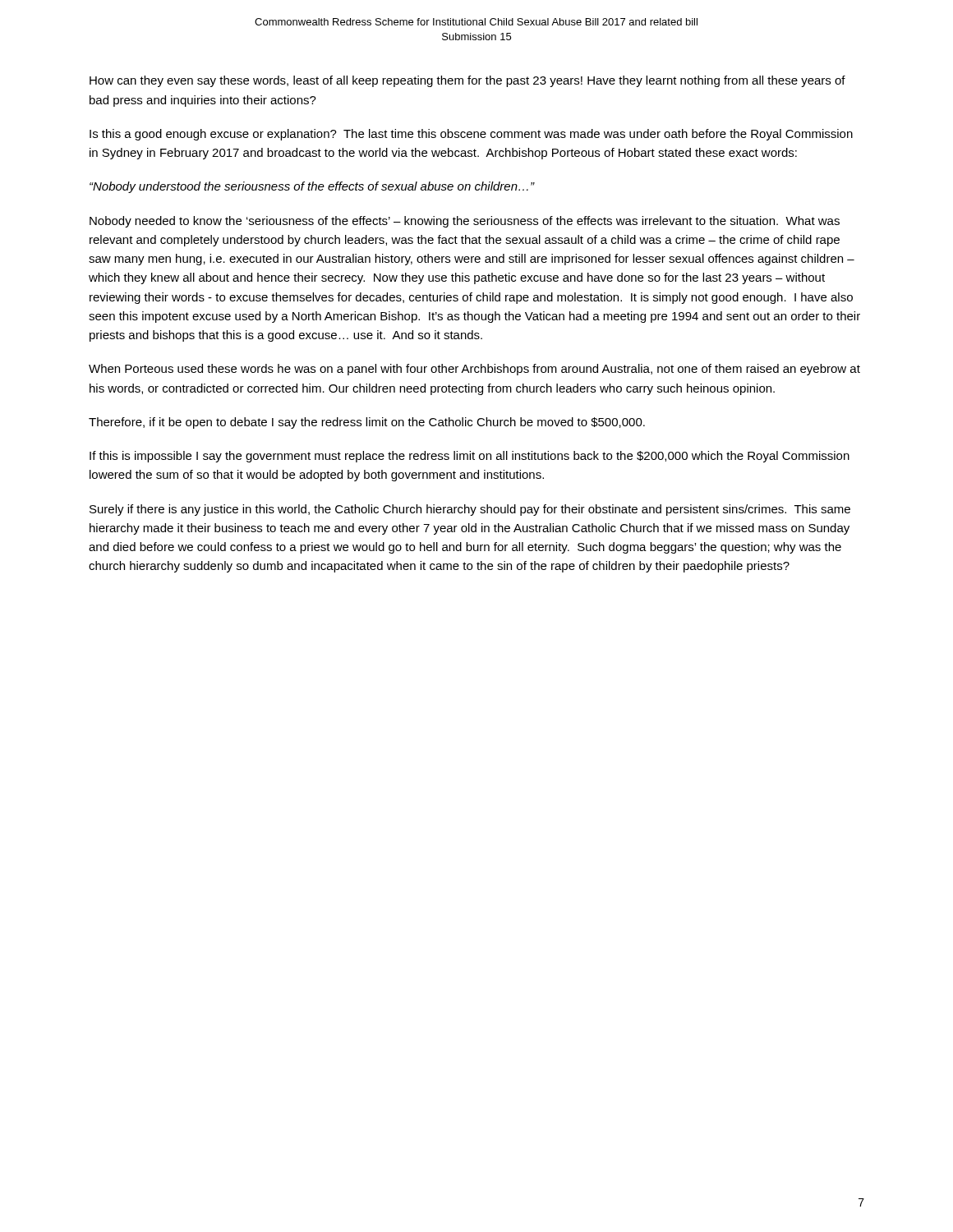Click the passage that begins "Surely if there is any justice in"

(x=470, y=537)
